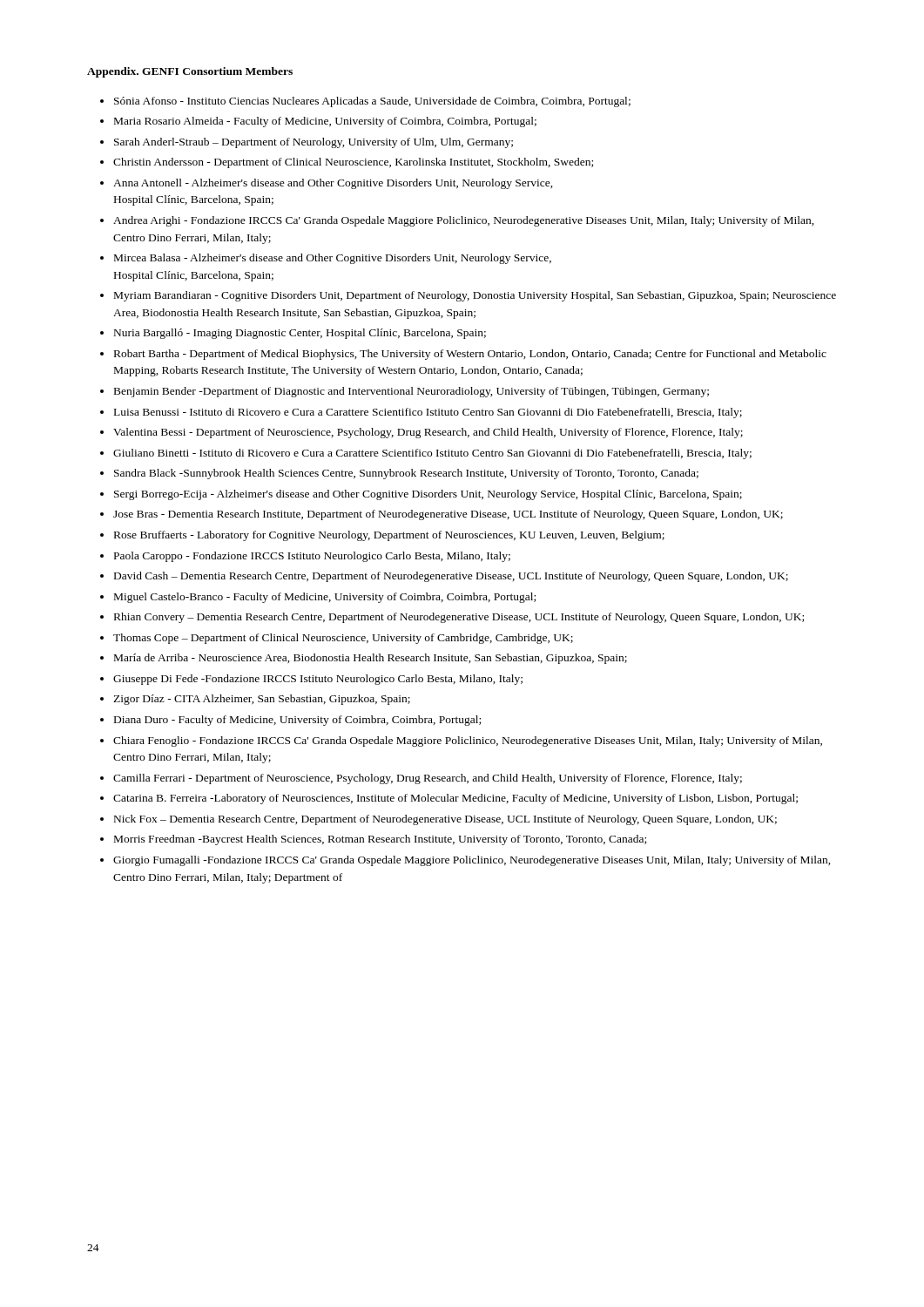Click the passage that begins "Myriam Barandiaran - Cognitive Disorders Unit, Department"
This screenshot has height=1307, width=924.
pyautogui.click(x=475, y=304)
